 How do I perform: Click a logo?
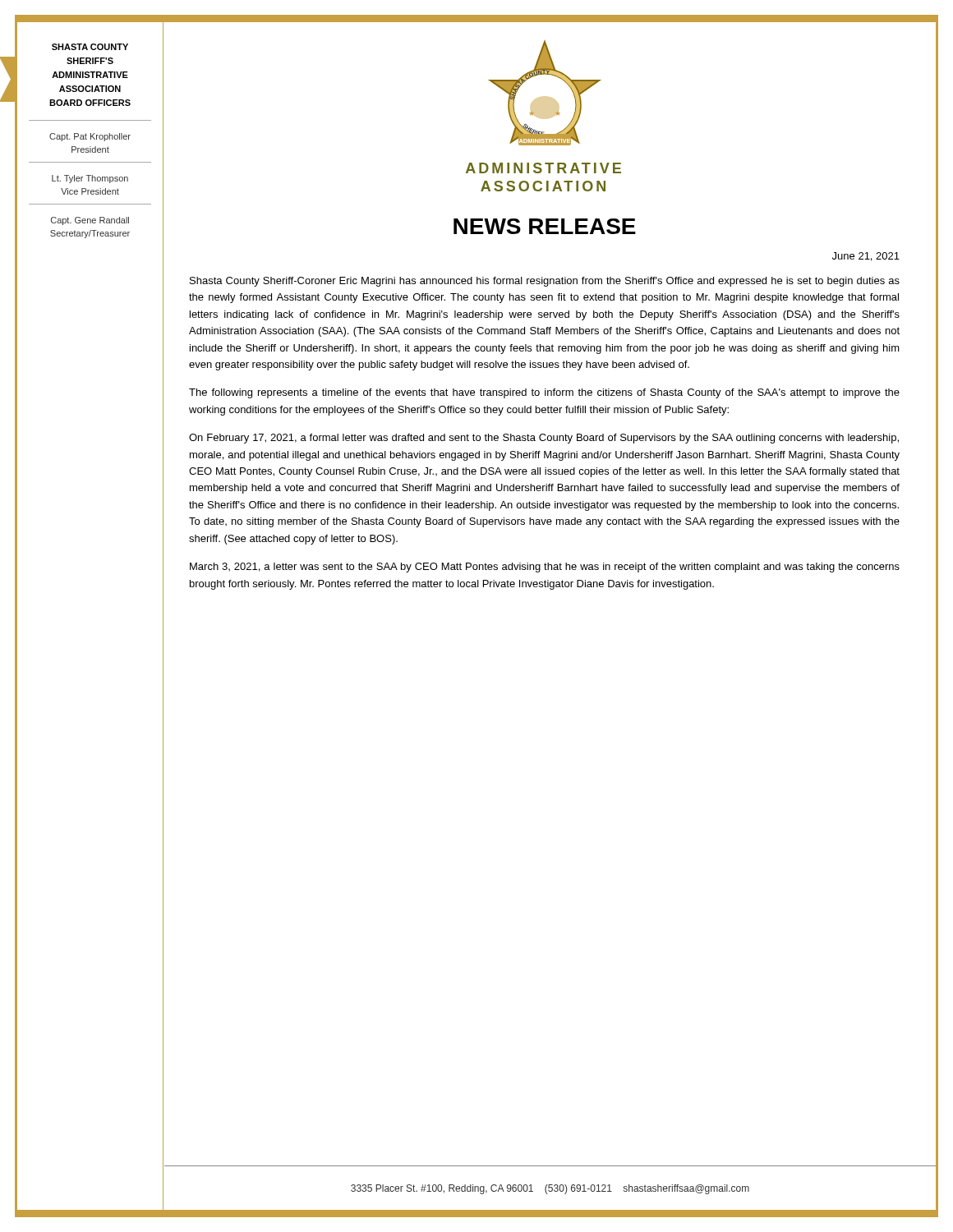pos(544,117)
